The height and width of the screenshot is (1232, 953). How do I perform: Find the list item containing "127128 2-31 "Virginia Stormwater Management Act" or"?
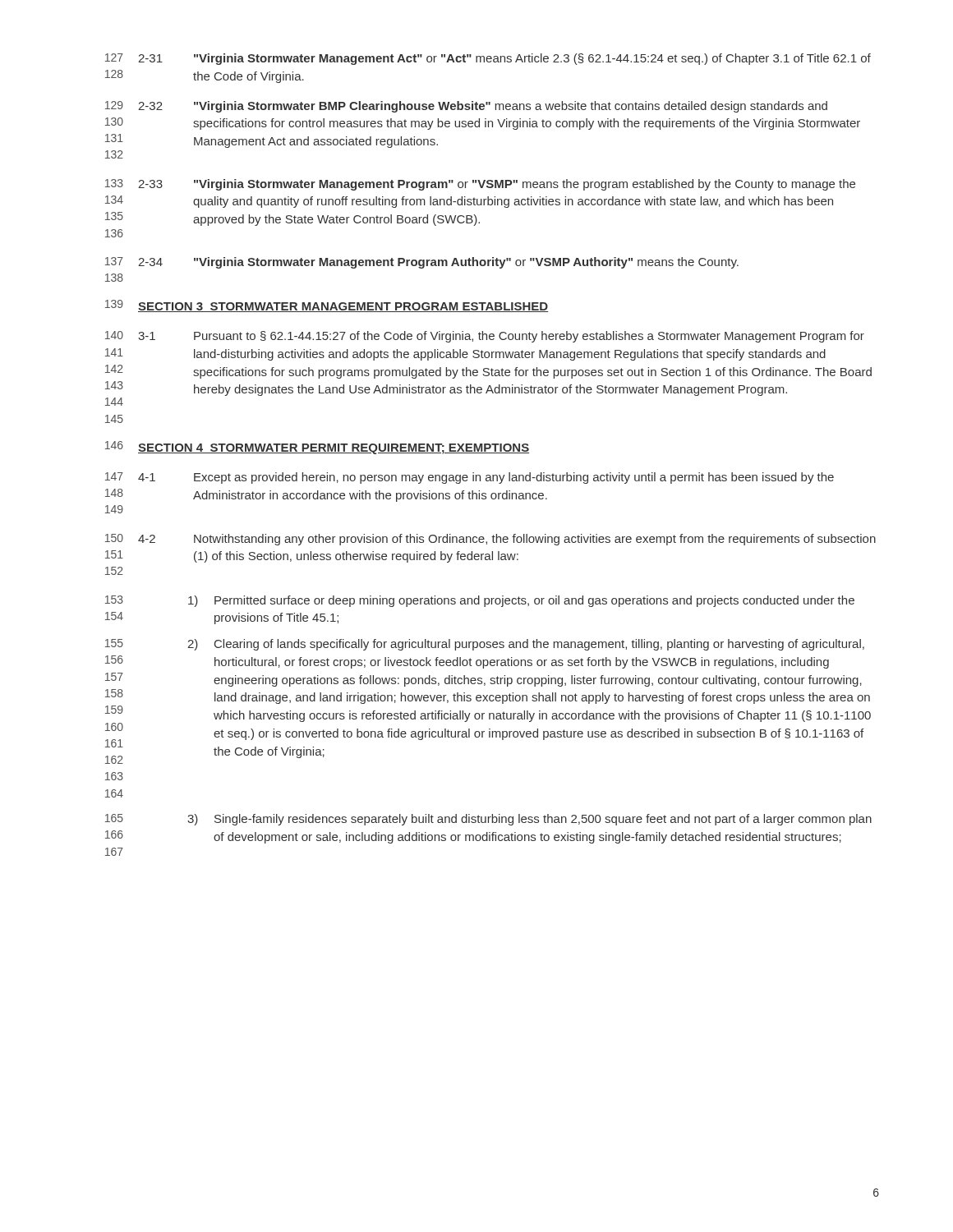(476, 67)
